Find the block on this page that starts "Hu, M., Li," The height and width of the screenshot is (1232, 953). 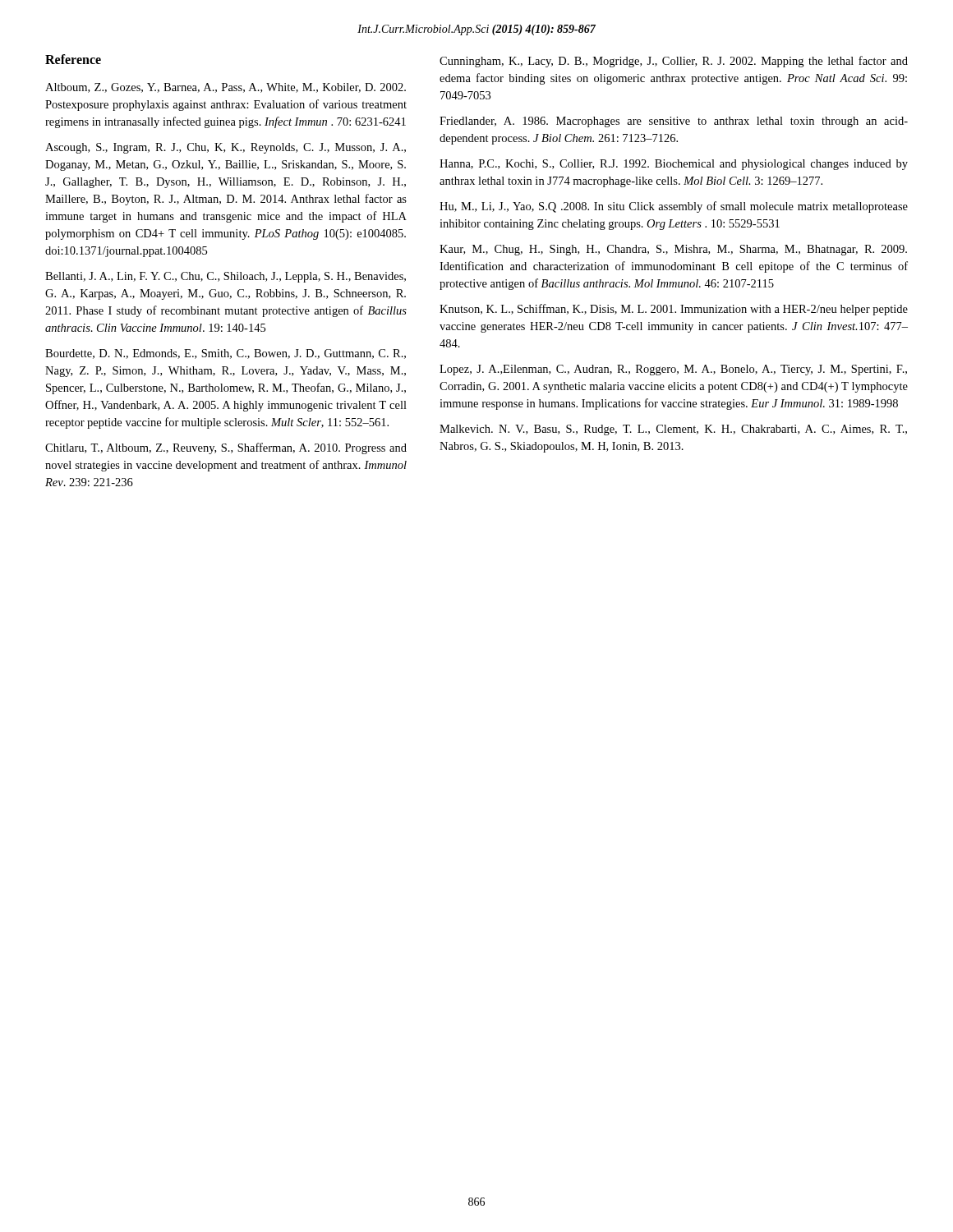pyautogui.click(x=674, y=215)
